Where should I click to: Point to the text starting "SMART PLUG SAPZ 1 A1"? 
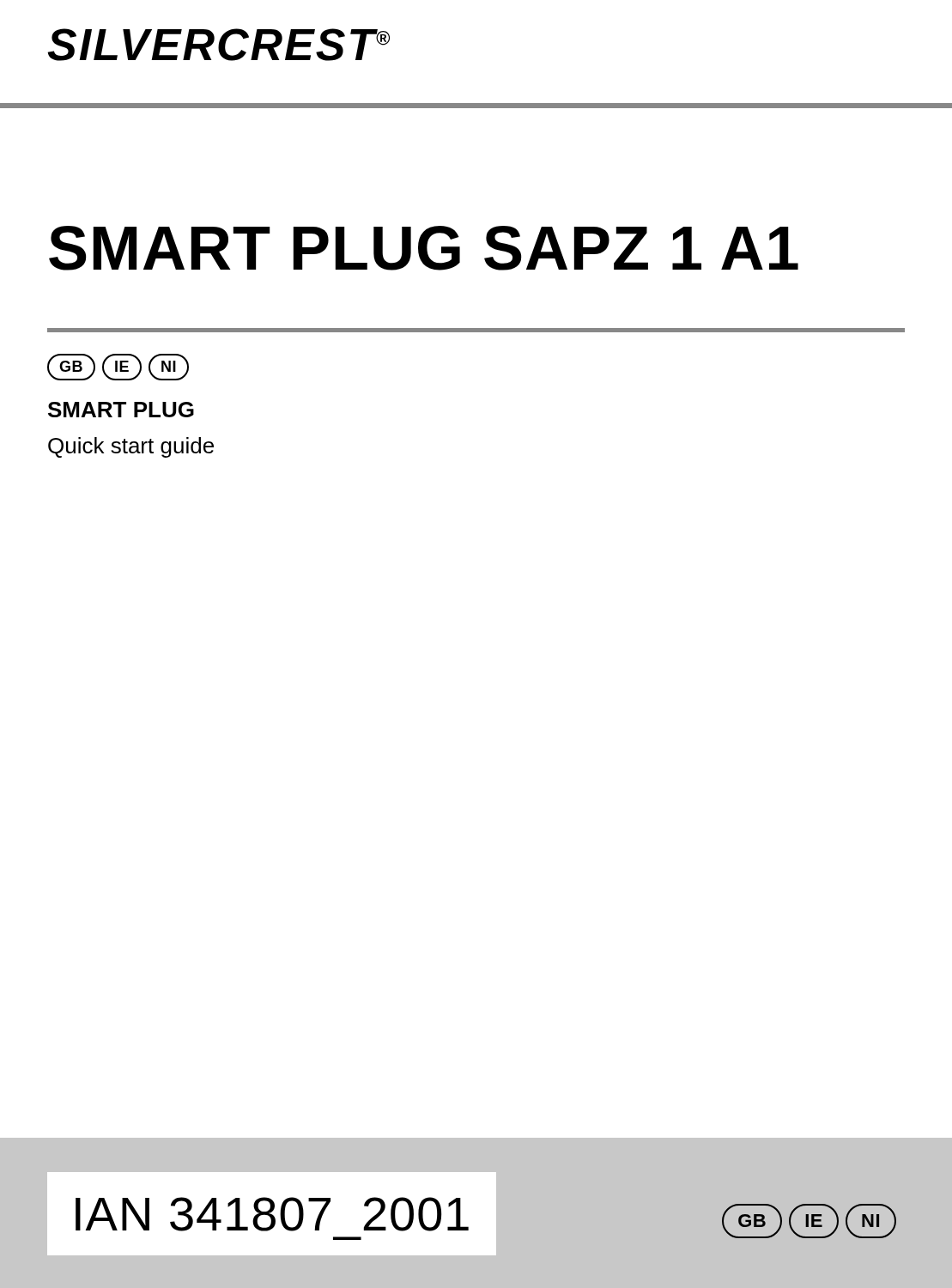coord(476,249)
